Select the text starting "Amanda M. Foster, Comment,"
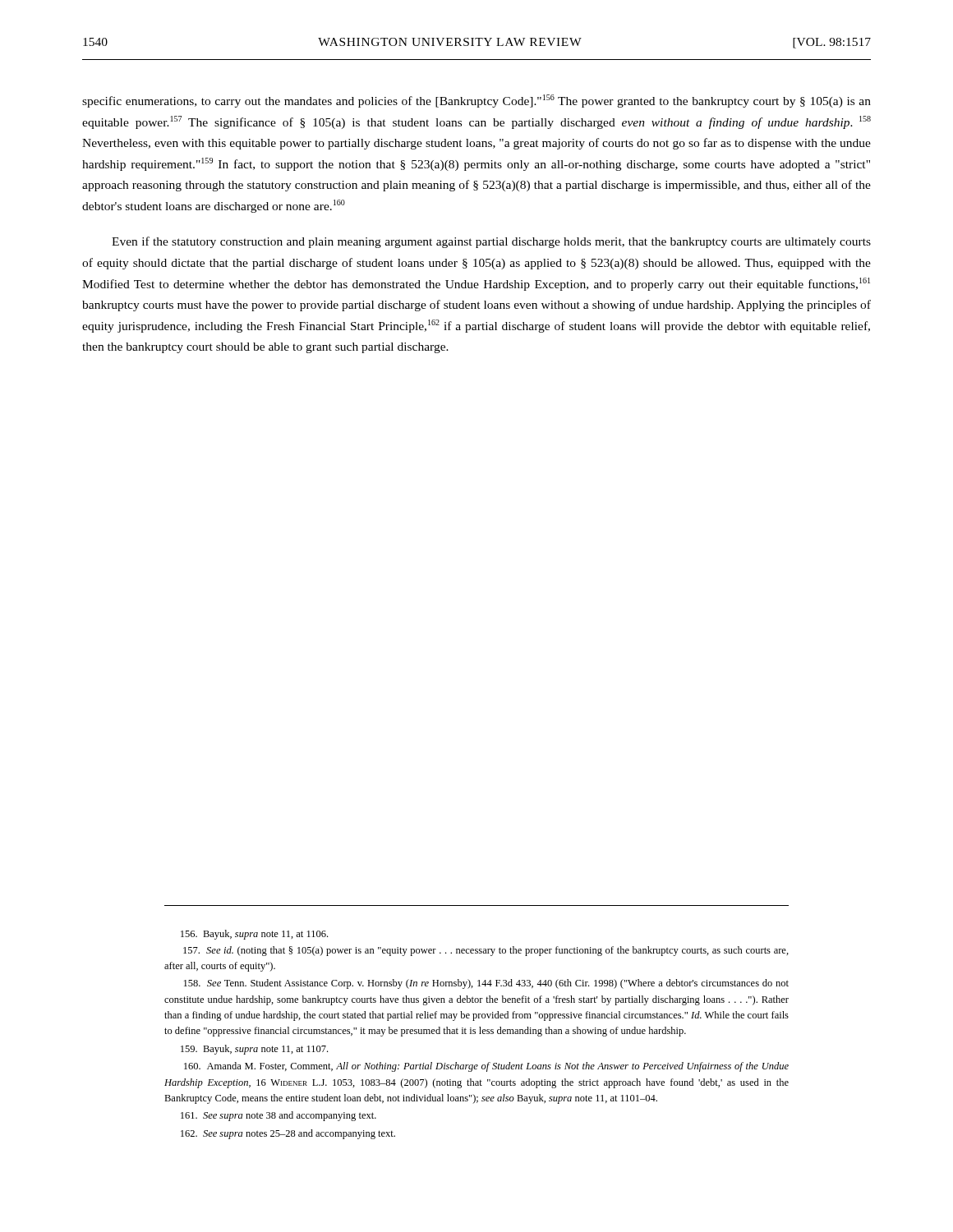This screenshot has height=1232, width=953. [476, 1082]
